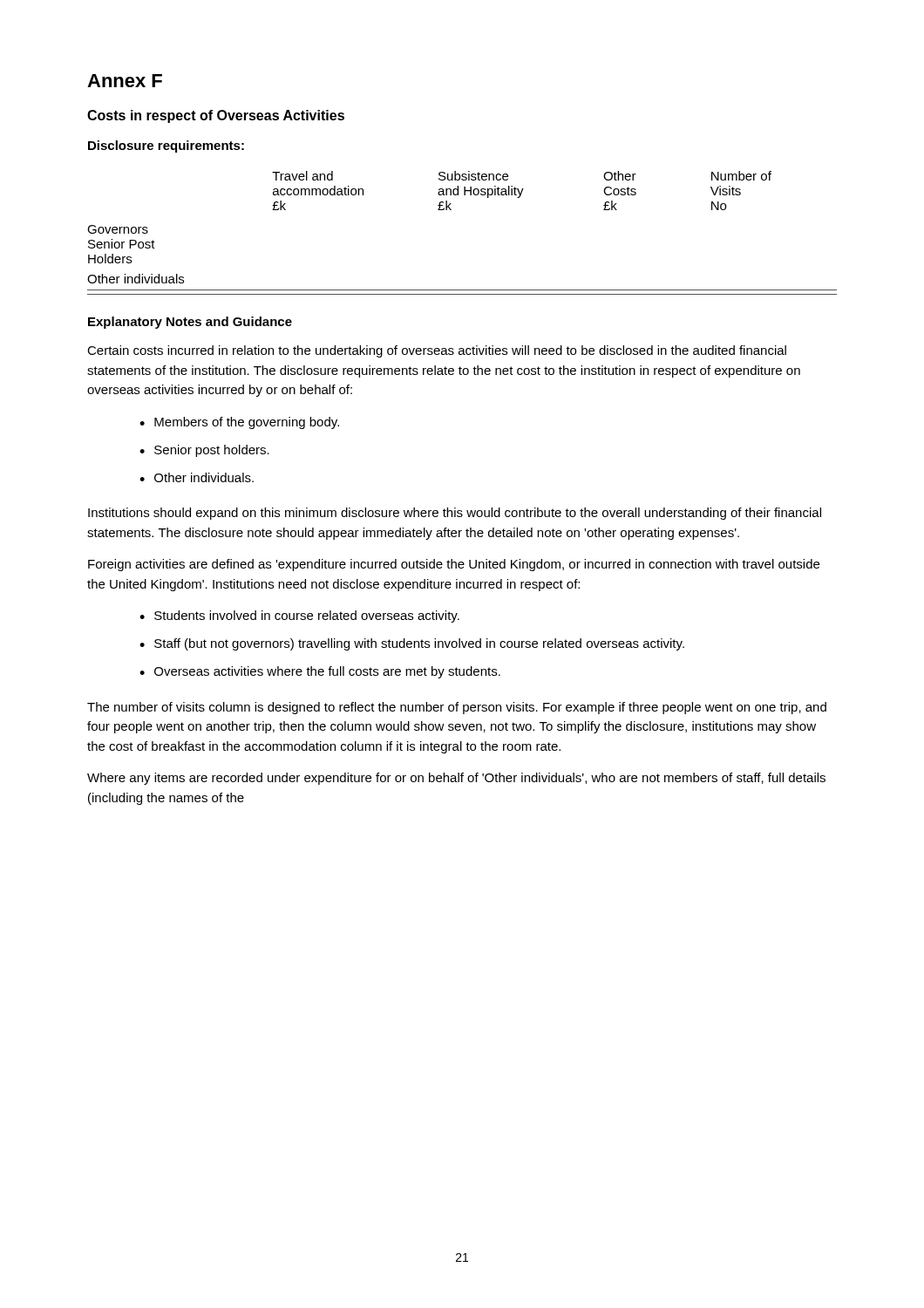Locate the element starting "Disclosure requirements:"

pyautogui.click(x=166, y=145)
